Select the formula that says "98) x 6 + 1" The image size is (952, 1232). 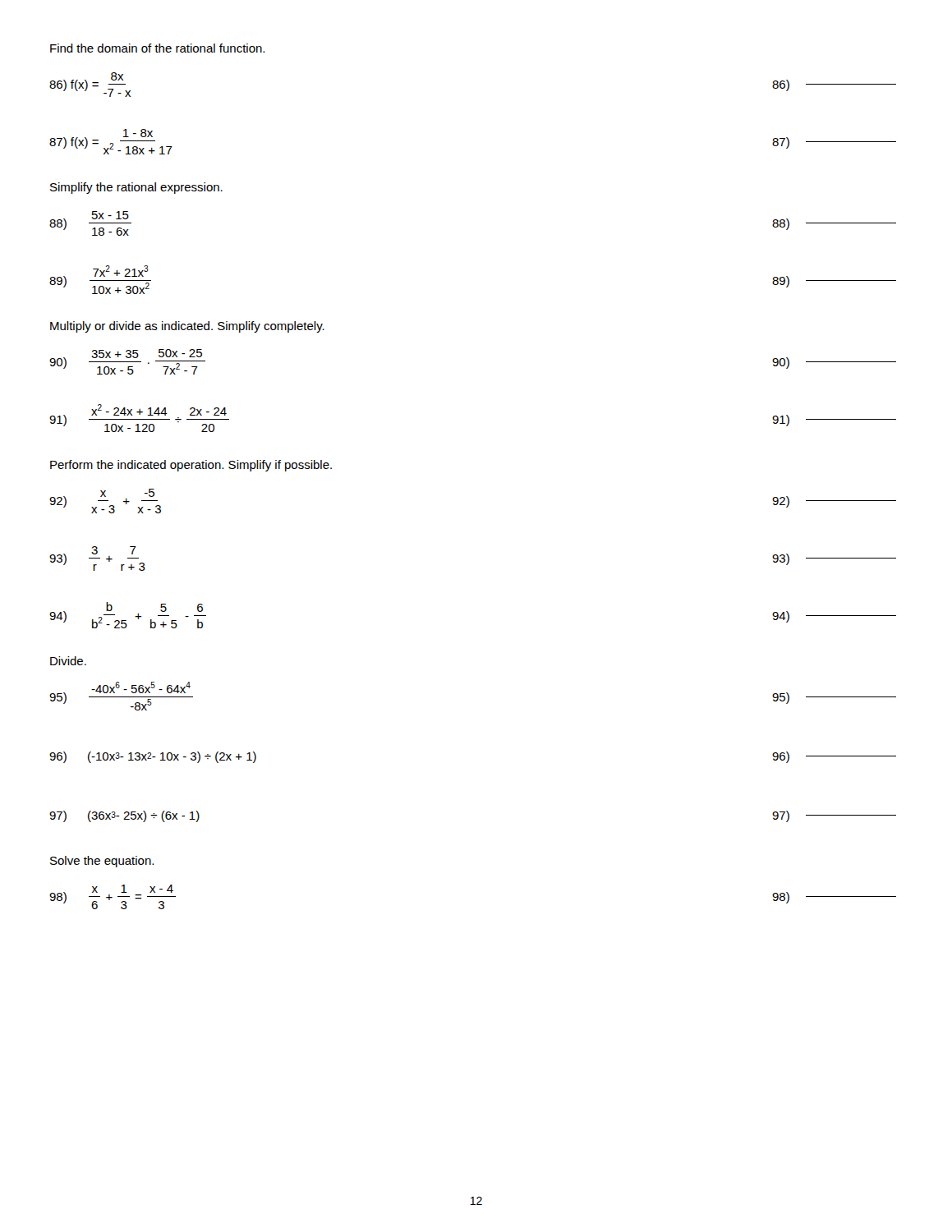point(124,896)
